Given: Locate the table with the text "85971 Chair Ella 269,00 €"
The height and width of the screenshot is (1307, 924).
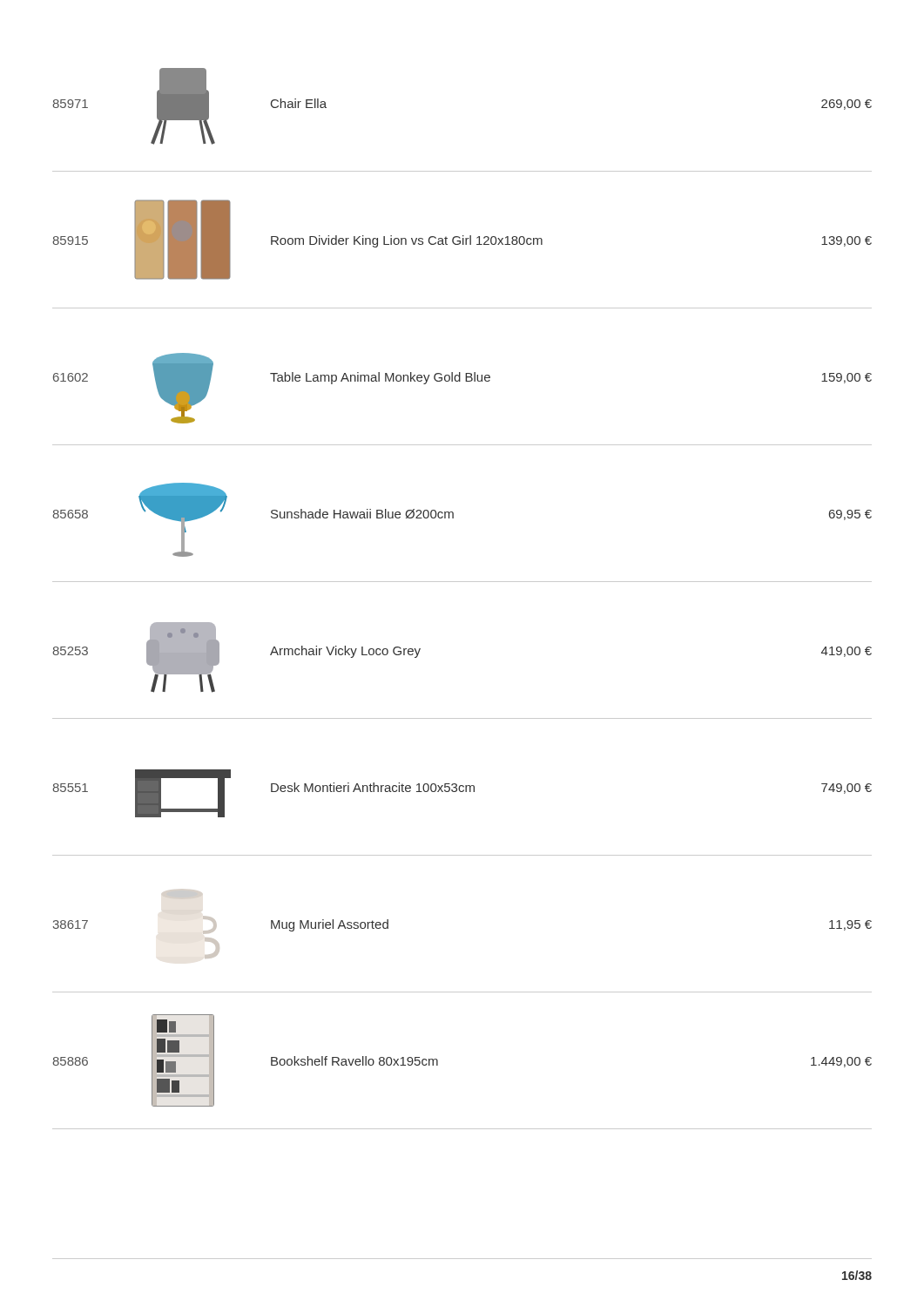Looking at the screenshot, I should tap(462, 582).
